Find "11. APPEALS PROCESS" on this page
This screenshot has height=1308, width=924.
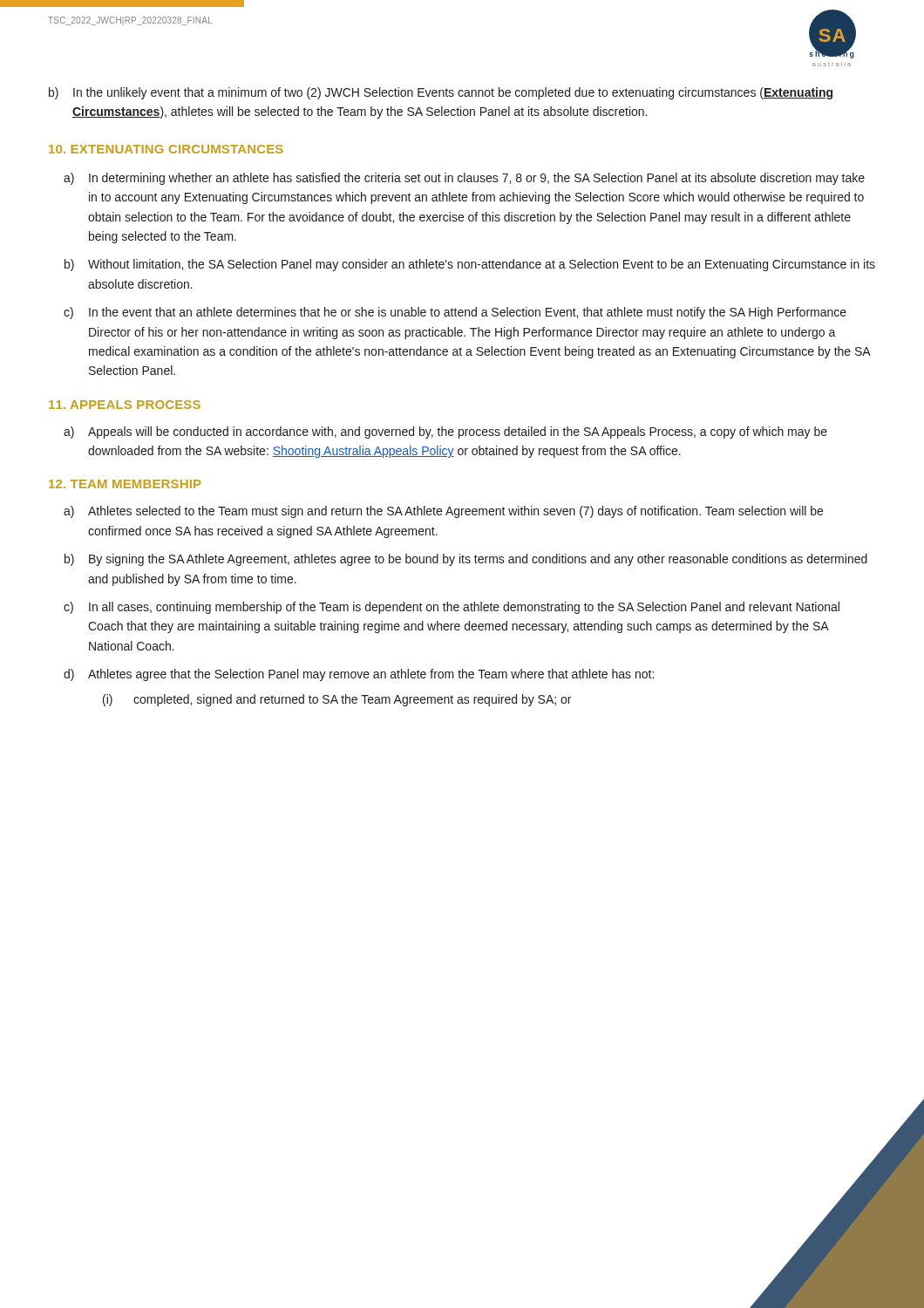[125, 404]
